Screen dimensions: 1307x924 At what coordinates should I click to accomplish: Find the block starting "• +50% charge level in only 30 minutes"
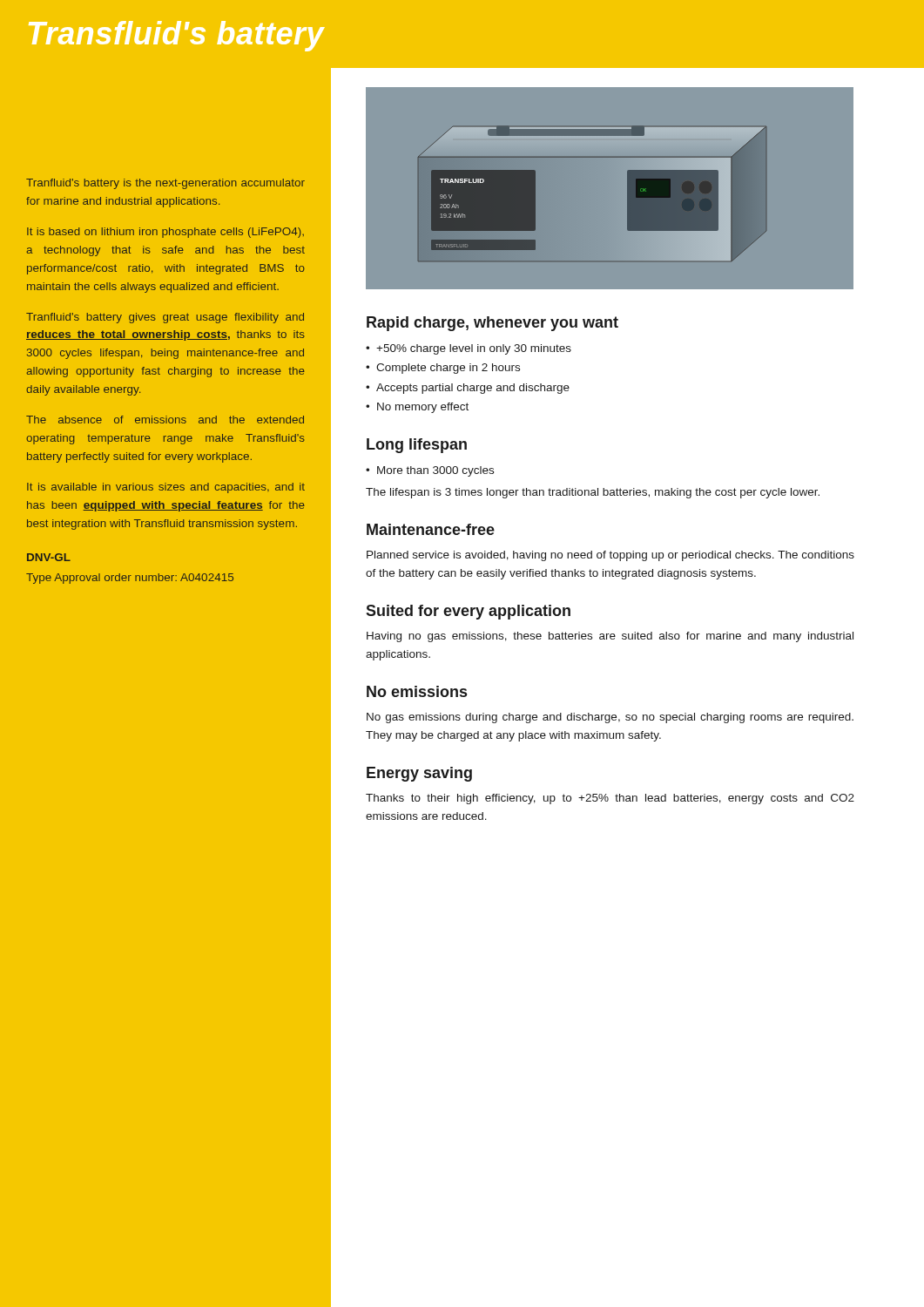pos(469,349)
